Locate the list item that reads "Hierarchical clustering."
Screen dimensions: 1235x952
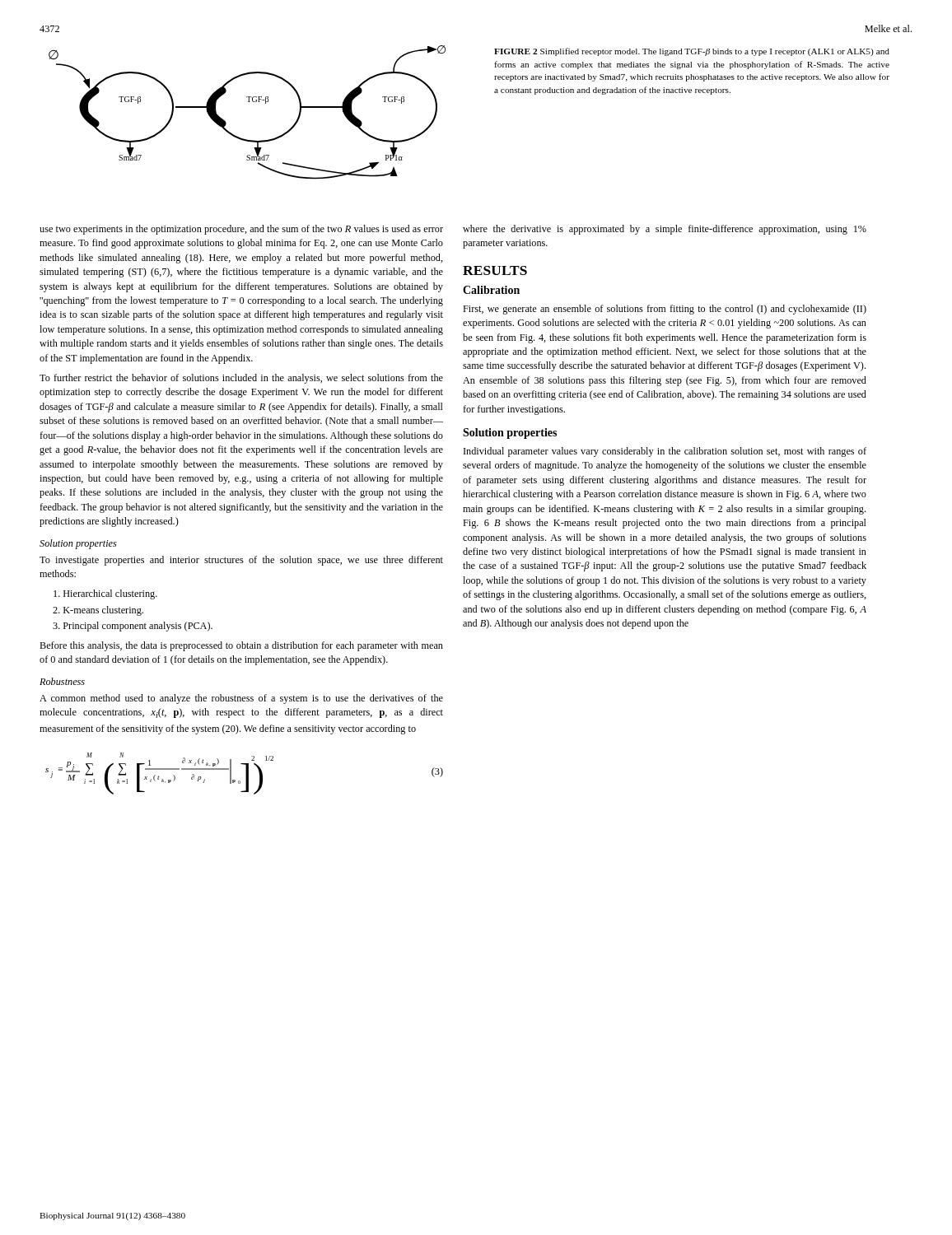coord(105,594)
